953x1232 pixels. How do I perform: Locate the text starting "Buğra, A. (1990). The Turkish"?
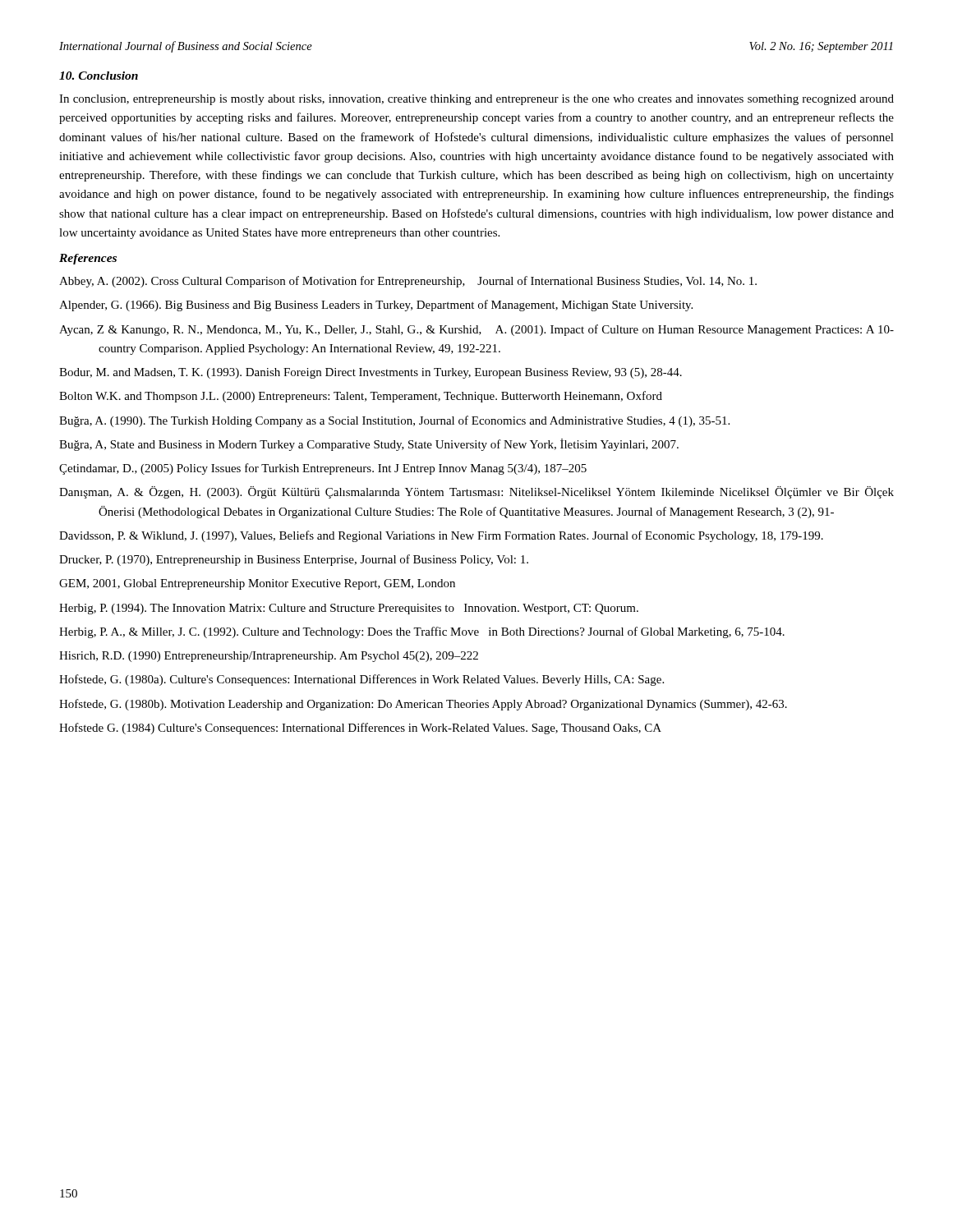point(395,420)
